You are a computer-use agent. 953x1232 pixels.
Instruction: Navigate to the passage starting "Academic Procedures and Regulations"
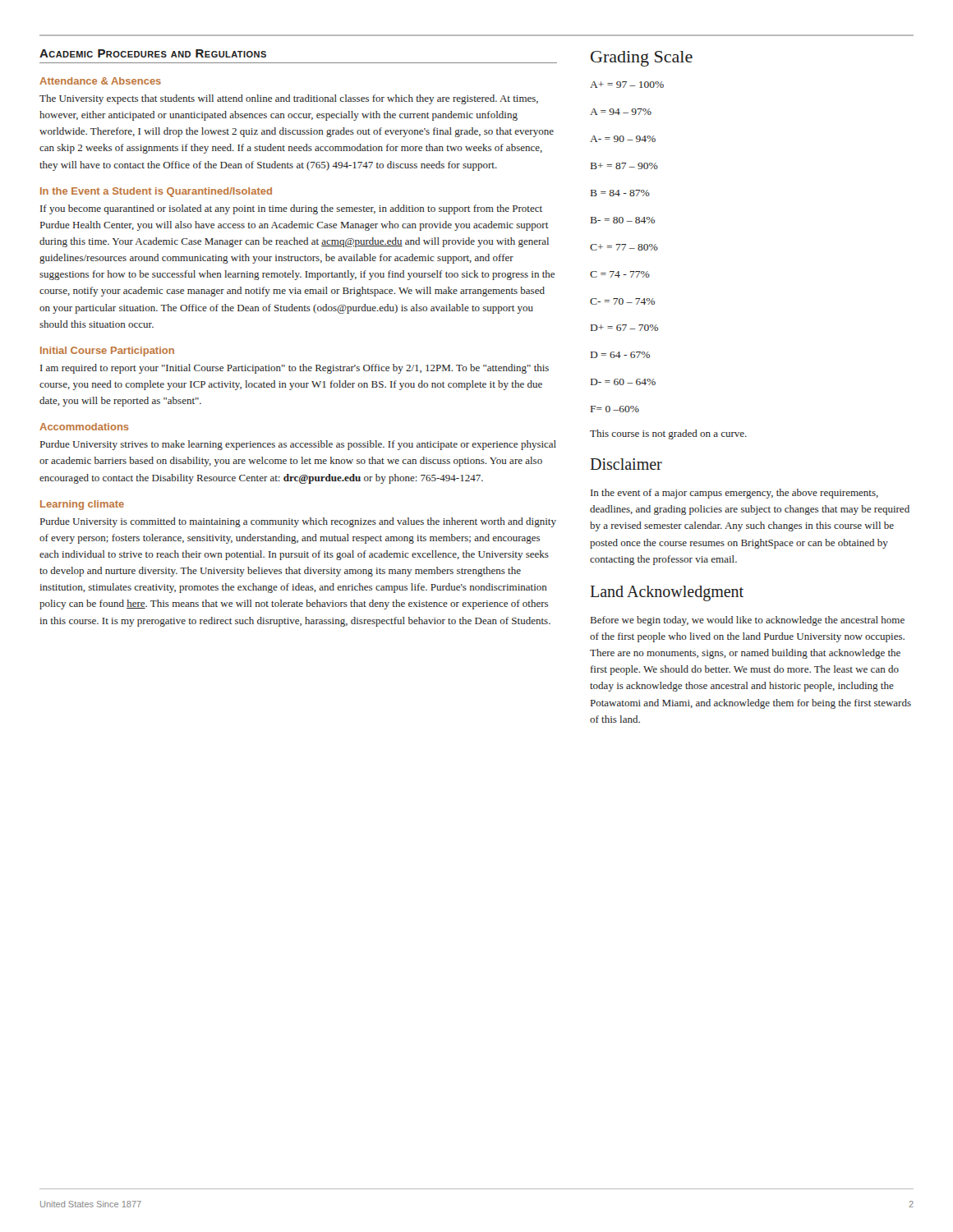[298, 55]
